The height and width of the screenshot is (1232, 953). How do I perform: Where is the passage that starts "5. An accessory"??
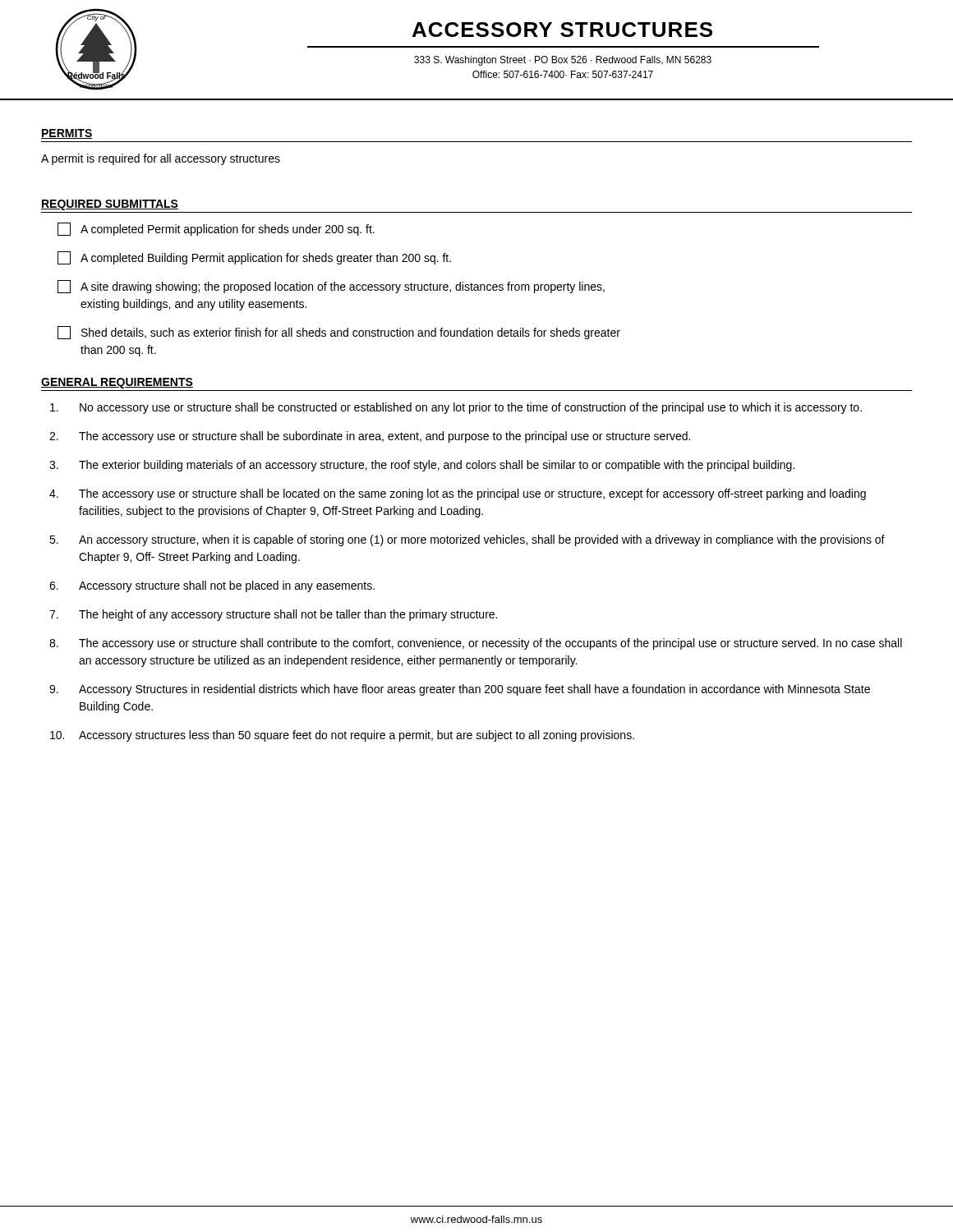click(x=481, y=549)
